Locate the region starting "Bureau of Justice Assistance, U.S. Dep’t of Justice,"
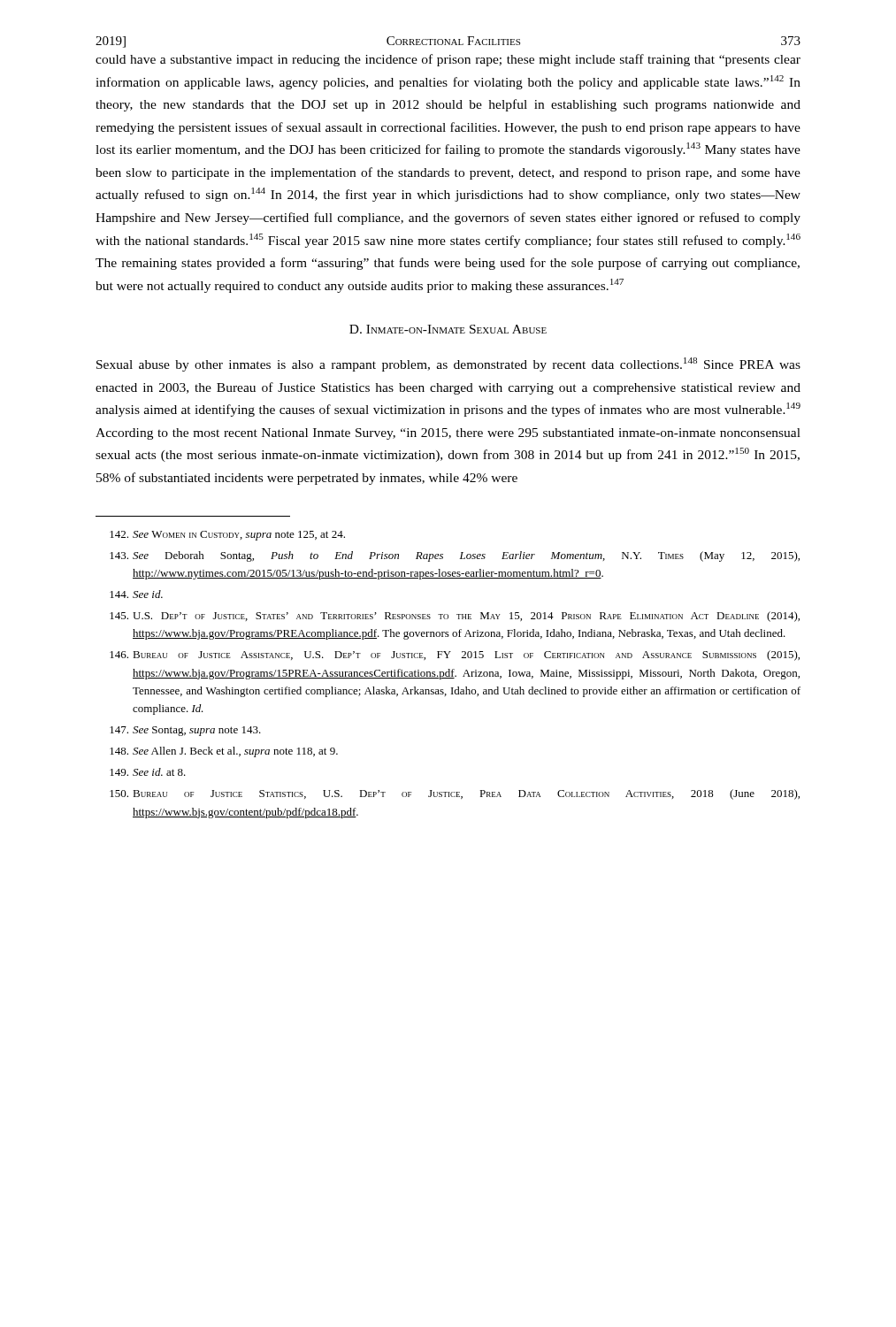896x1327 pixels. pos(448,682)
